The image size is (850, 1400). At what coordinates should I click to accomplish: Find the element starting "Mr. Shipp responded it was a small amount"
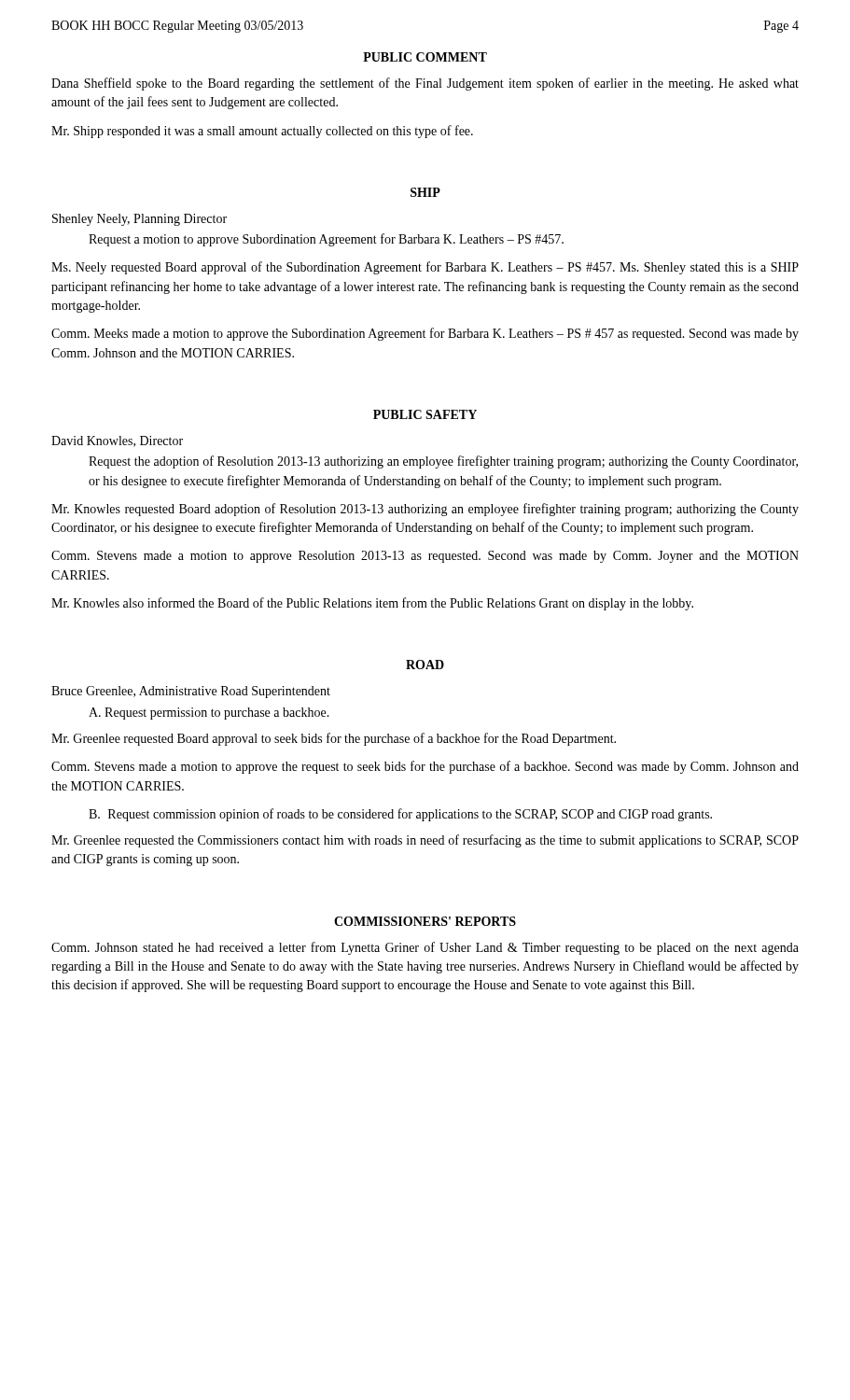click(x=262, y=131)
